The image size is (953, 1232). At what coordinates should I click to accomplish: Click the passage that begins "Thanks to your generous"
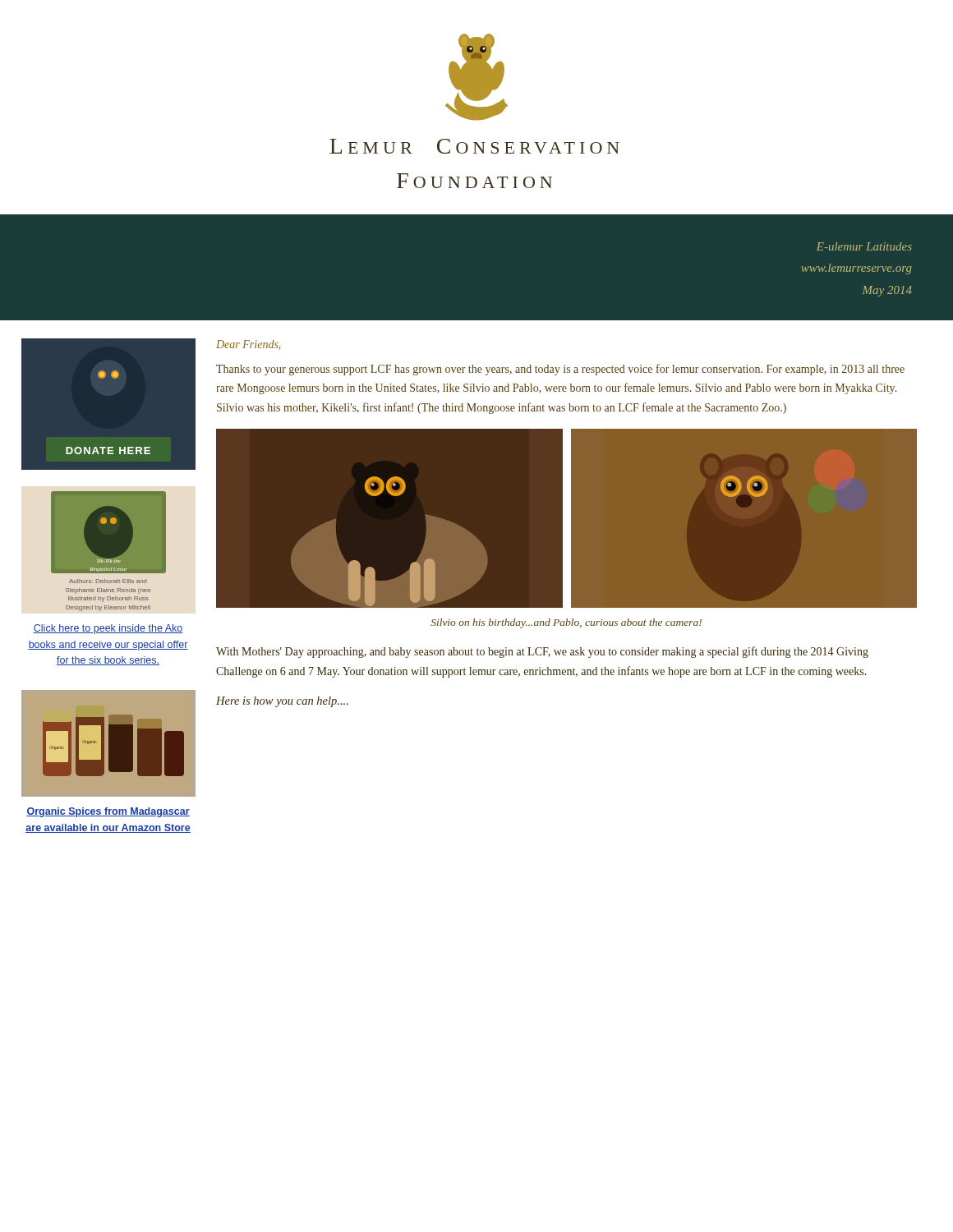560,388
